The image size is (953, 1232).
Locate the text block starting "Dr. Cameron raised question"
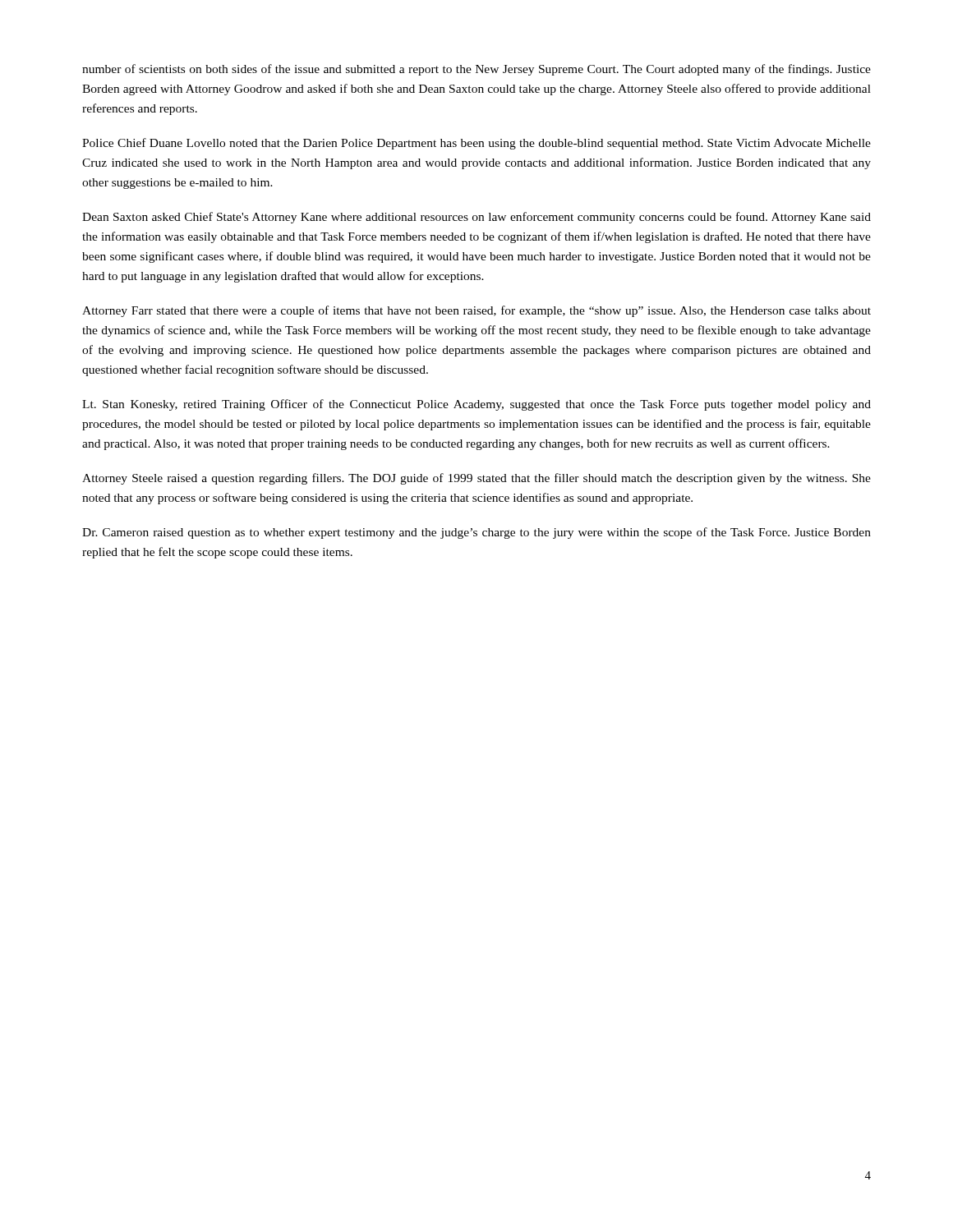coord(476,542)
